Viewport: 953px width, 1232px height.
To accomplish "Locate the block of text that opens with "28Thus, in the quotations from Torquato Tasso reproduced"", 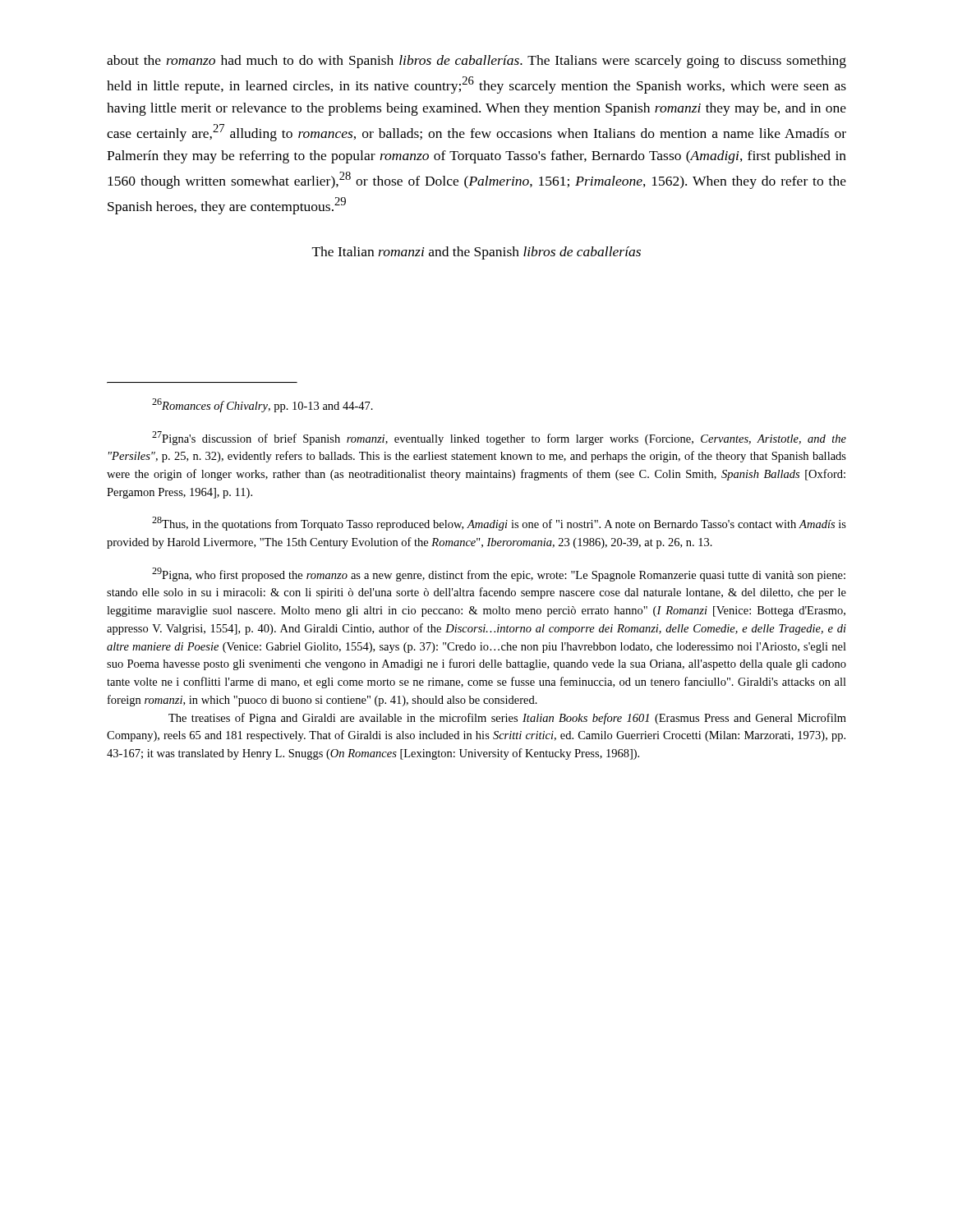I will [476, 532].
